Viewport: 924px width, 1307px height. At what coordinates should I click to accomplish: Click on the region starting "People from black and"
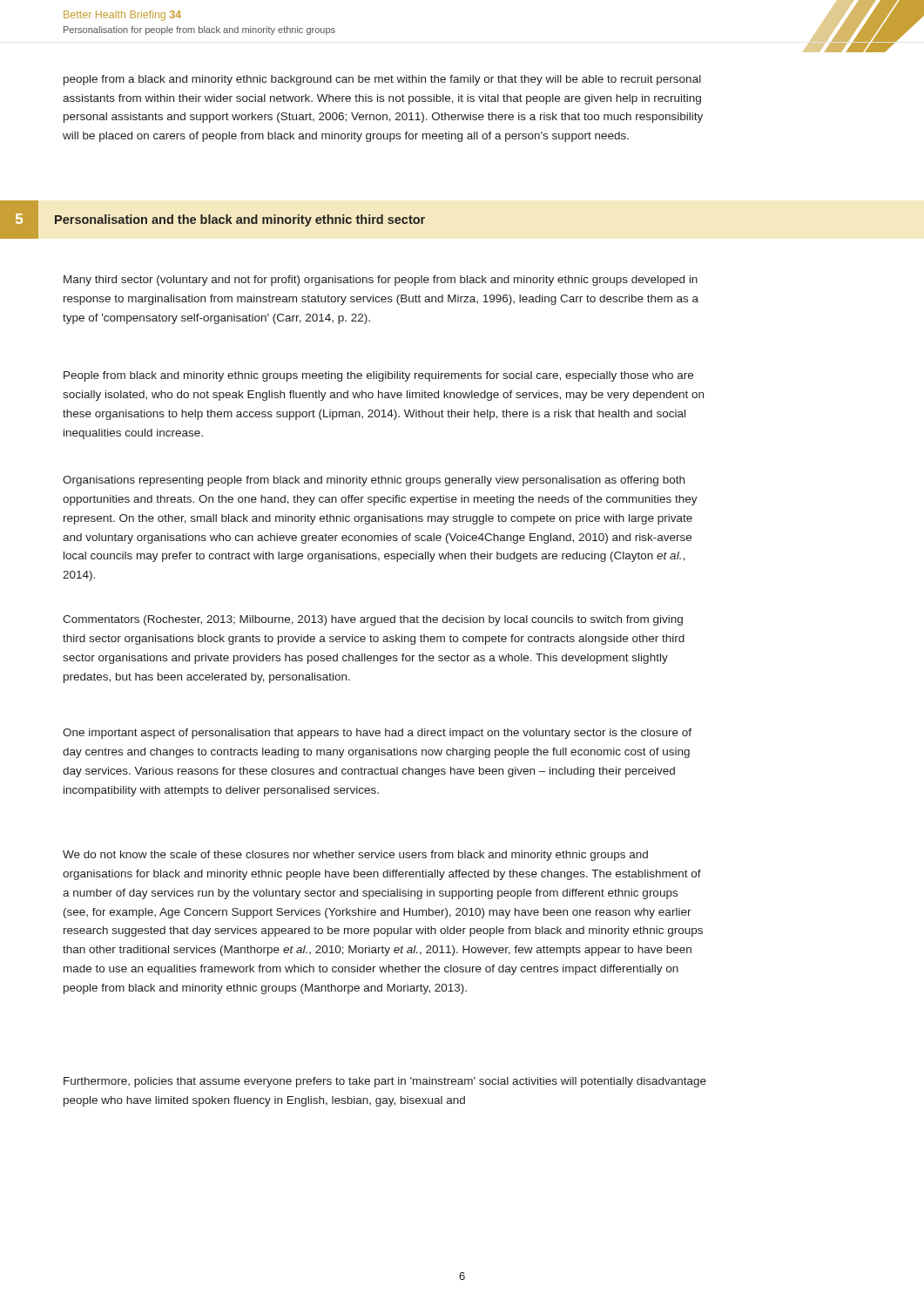[x=384, y=404]
